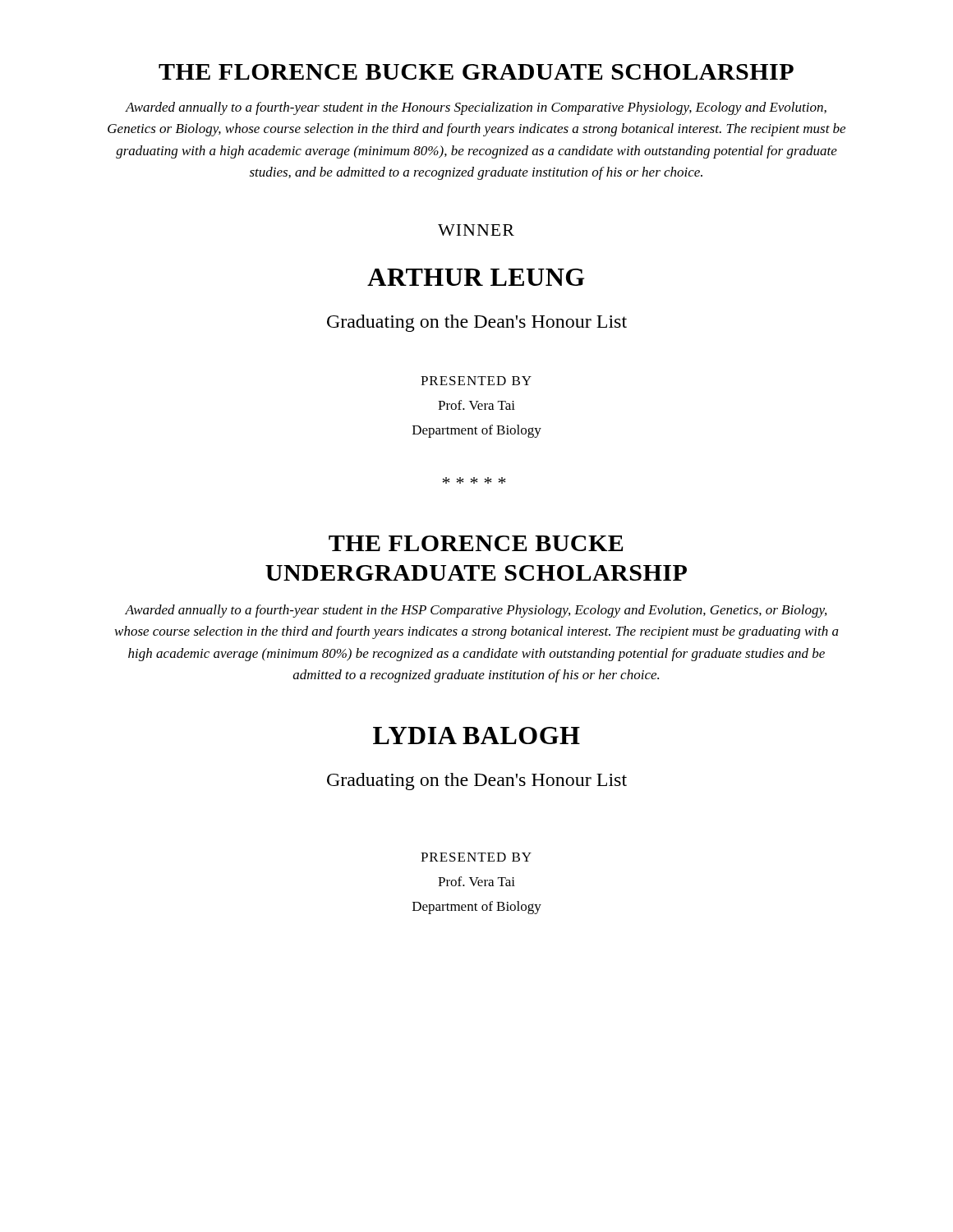Viewport: 953px width, 1232px height.
Task: Locate the title containing "THE FLORENCE BUCKE"
Action: (x=476, y=71)
